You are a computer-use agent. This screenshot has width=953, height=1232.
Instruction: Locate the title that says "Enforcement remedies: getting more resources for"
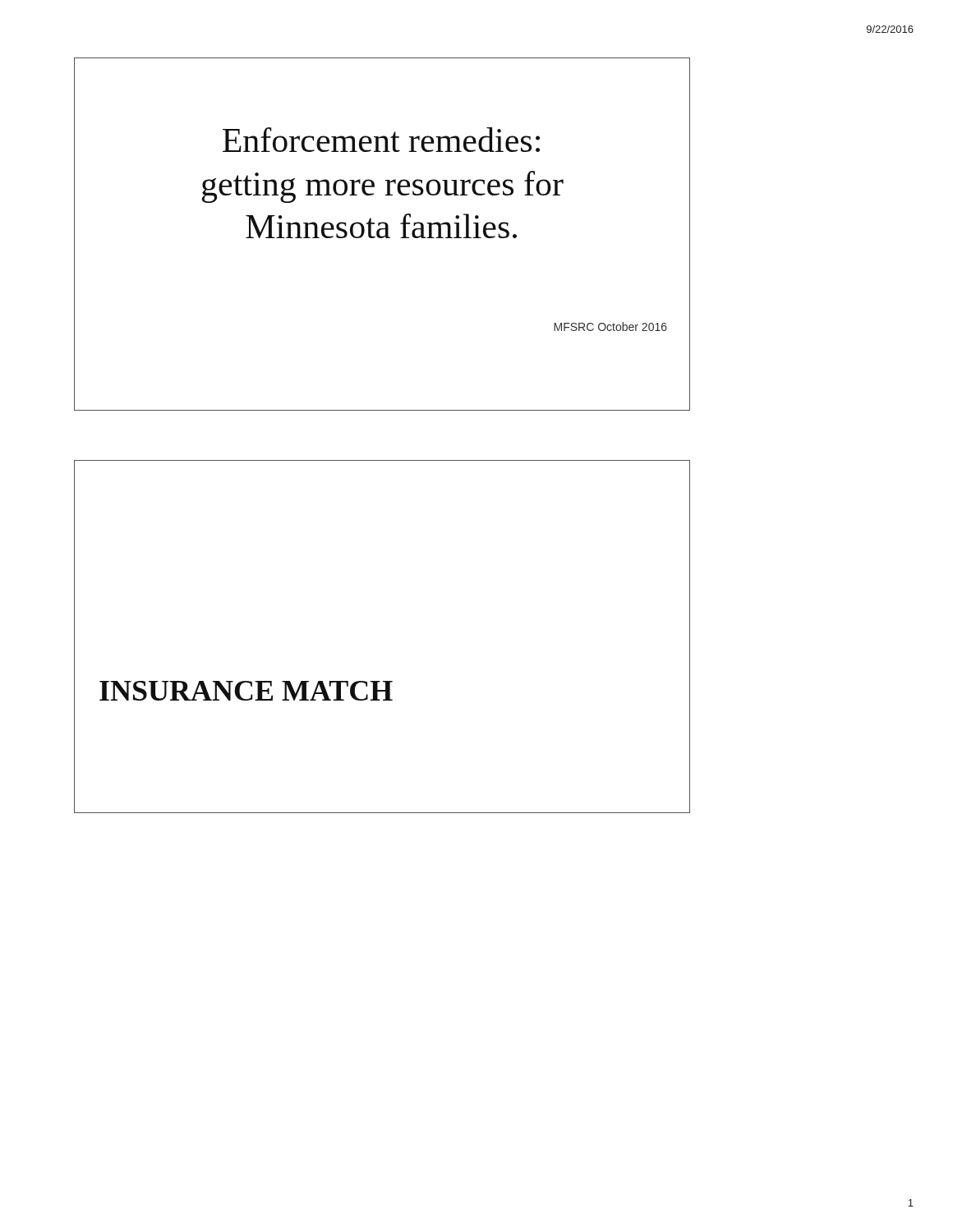click(x=382, y=184)
